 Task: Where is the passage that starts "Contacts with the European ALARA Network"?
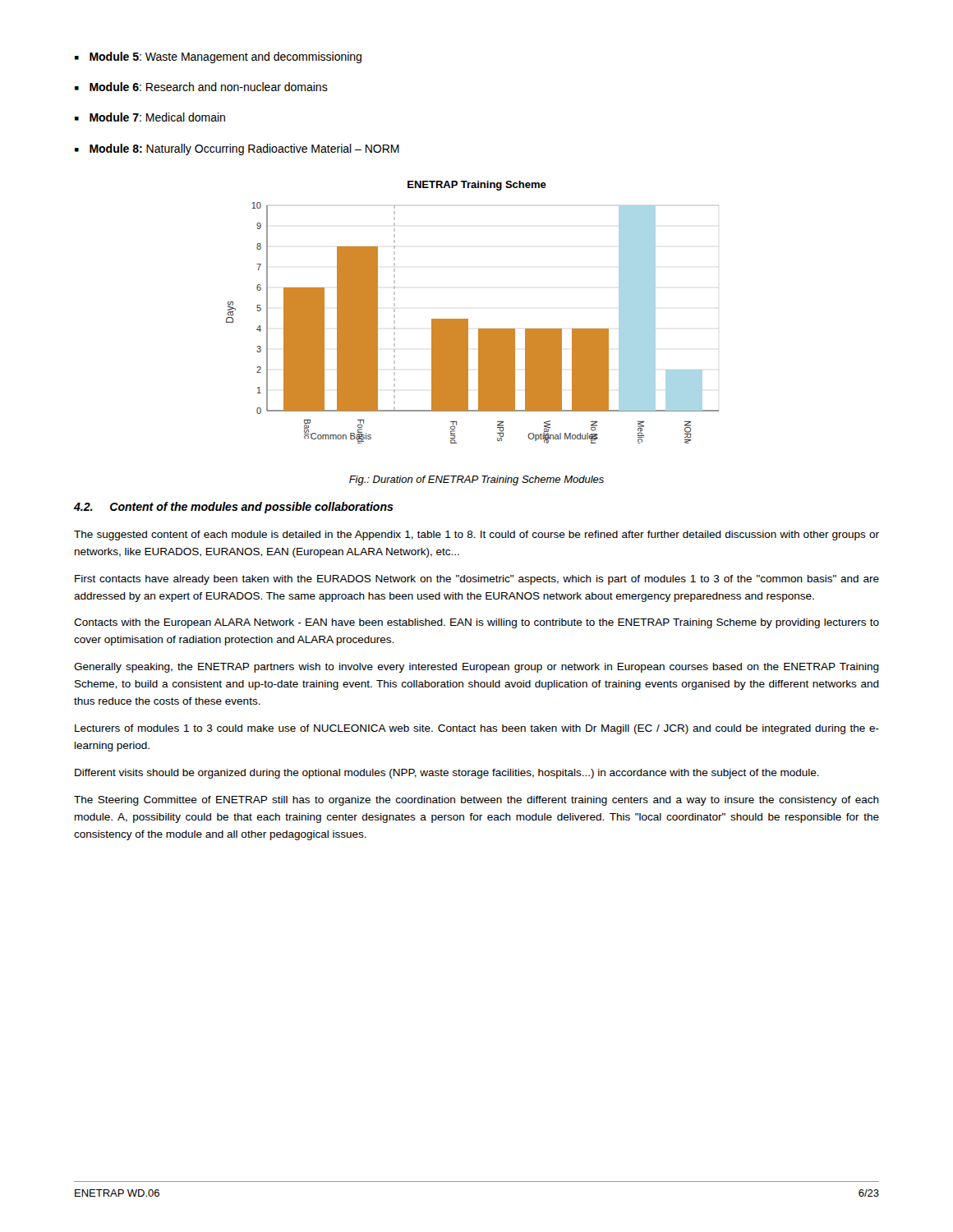click(x=476, y=631)
